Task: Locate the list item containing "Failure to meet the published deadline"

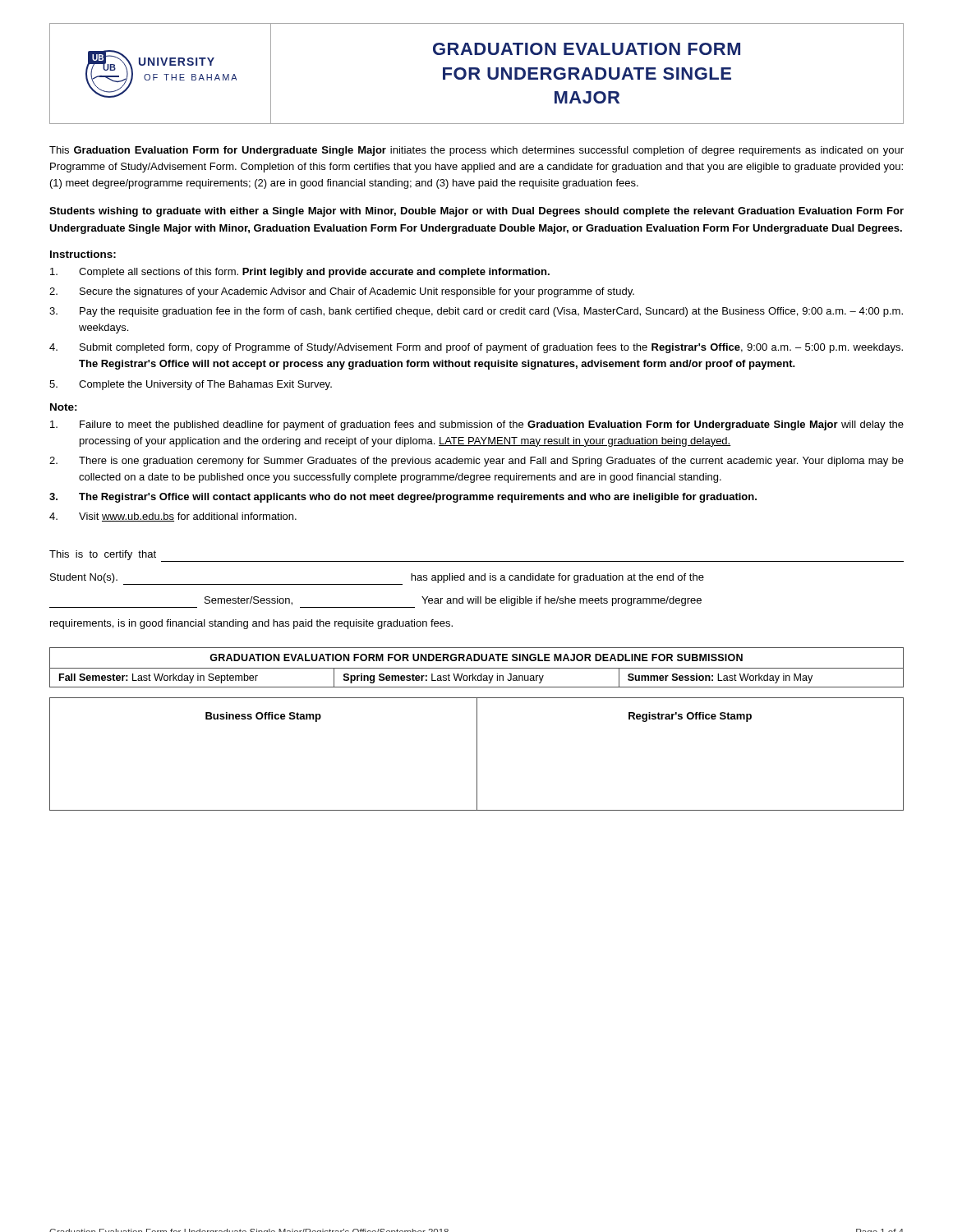Action: [x=476, y=433]
